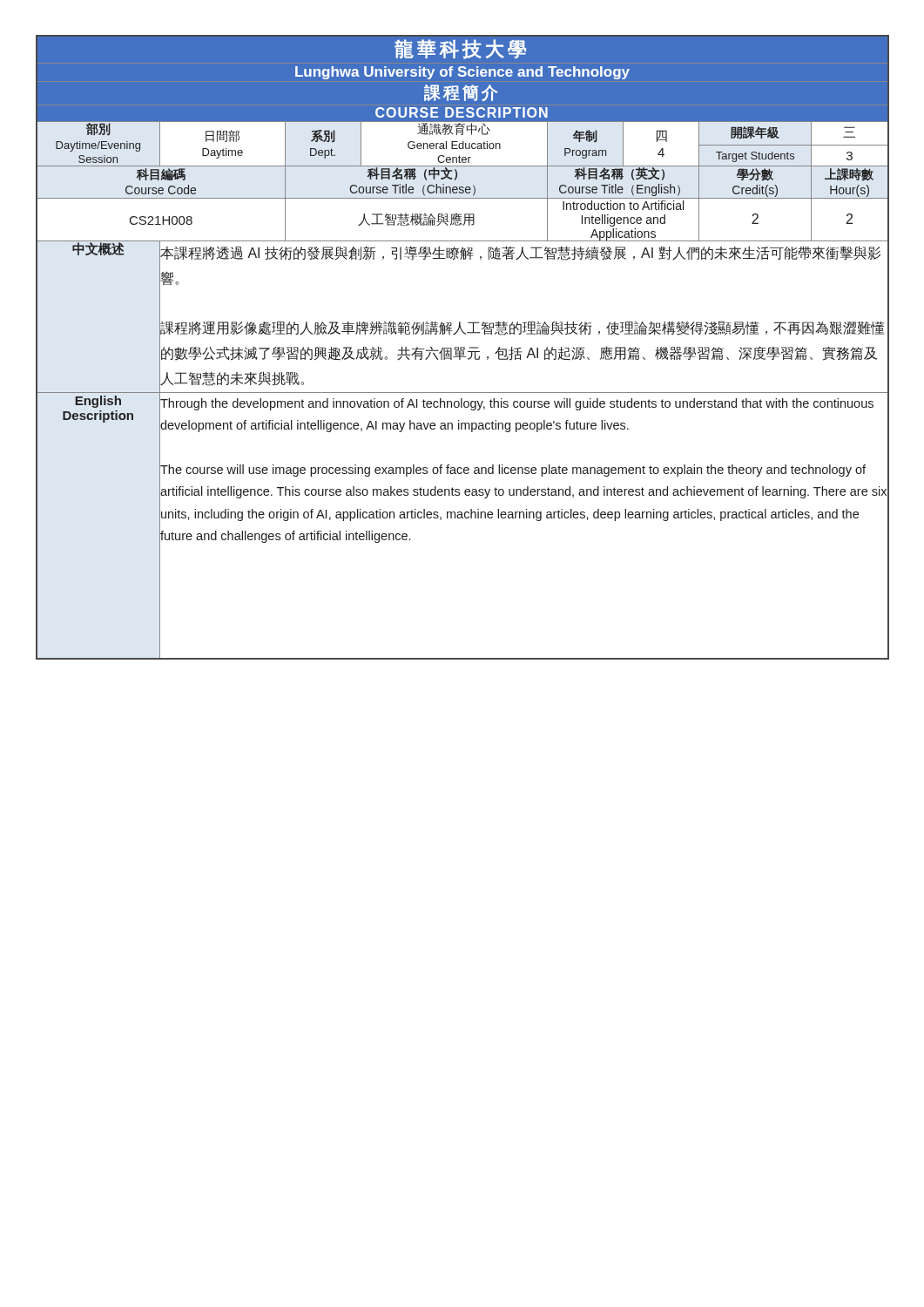Select the element starting "English Description"
Viewport: 924px width, 1307px height.
coord(98,408)
